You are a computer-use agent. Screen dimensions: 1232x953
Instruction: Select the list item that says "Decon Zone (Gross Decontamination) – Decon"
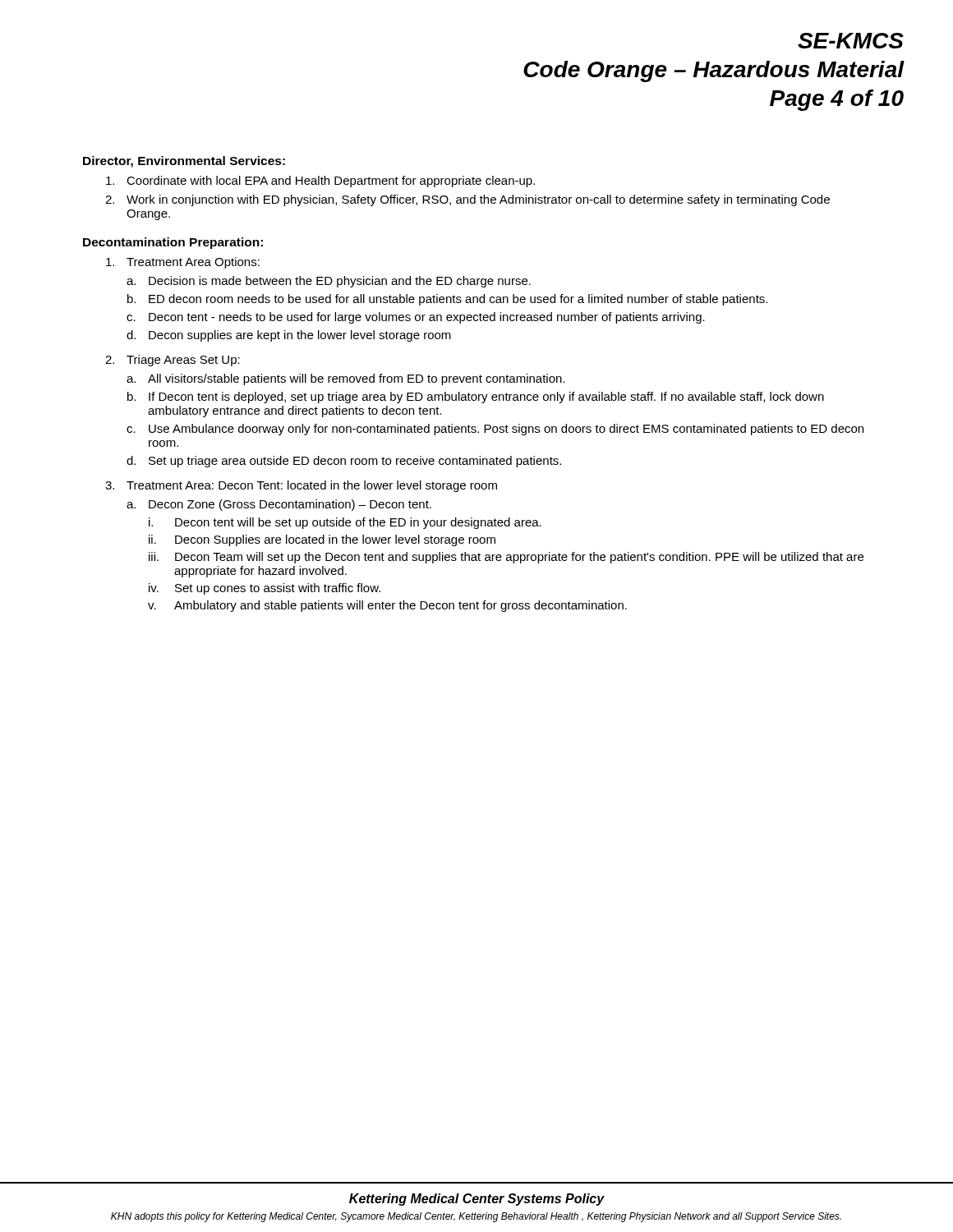[509, 556]
